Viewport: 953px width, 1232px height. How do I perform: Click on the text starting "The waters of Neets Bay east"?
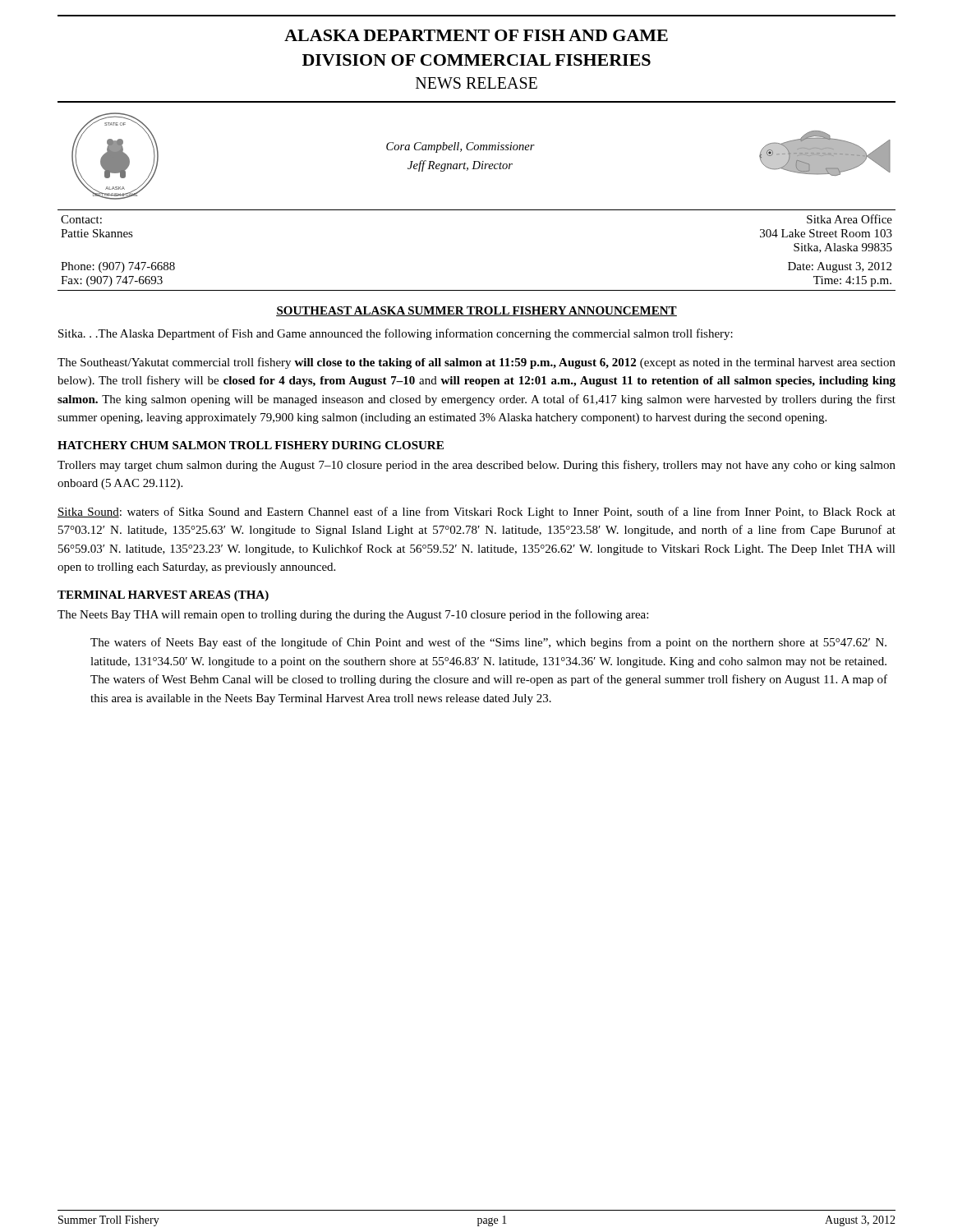click(489, 670)
